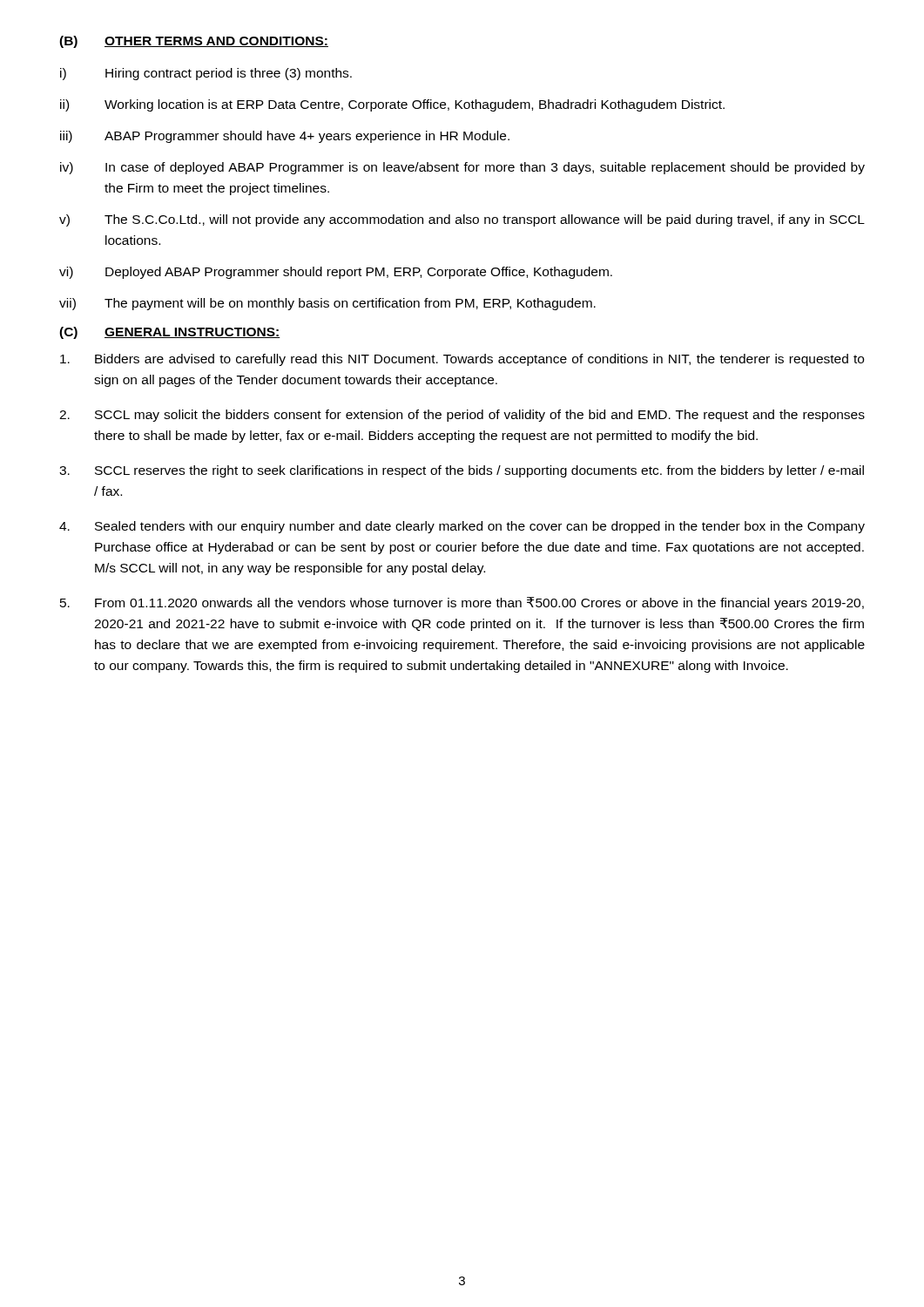Point to the block beginning "Bidders are advised to"
The height and width of the screenshot is (1307, 924).
point(462,370)
